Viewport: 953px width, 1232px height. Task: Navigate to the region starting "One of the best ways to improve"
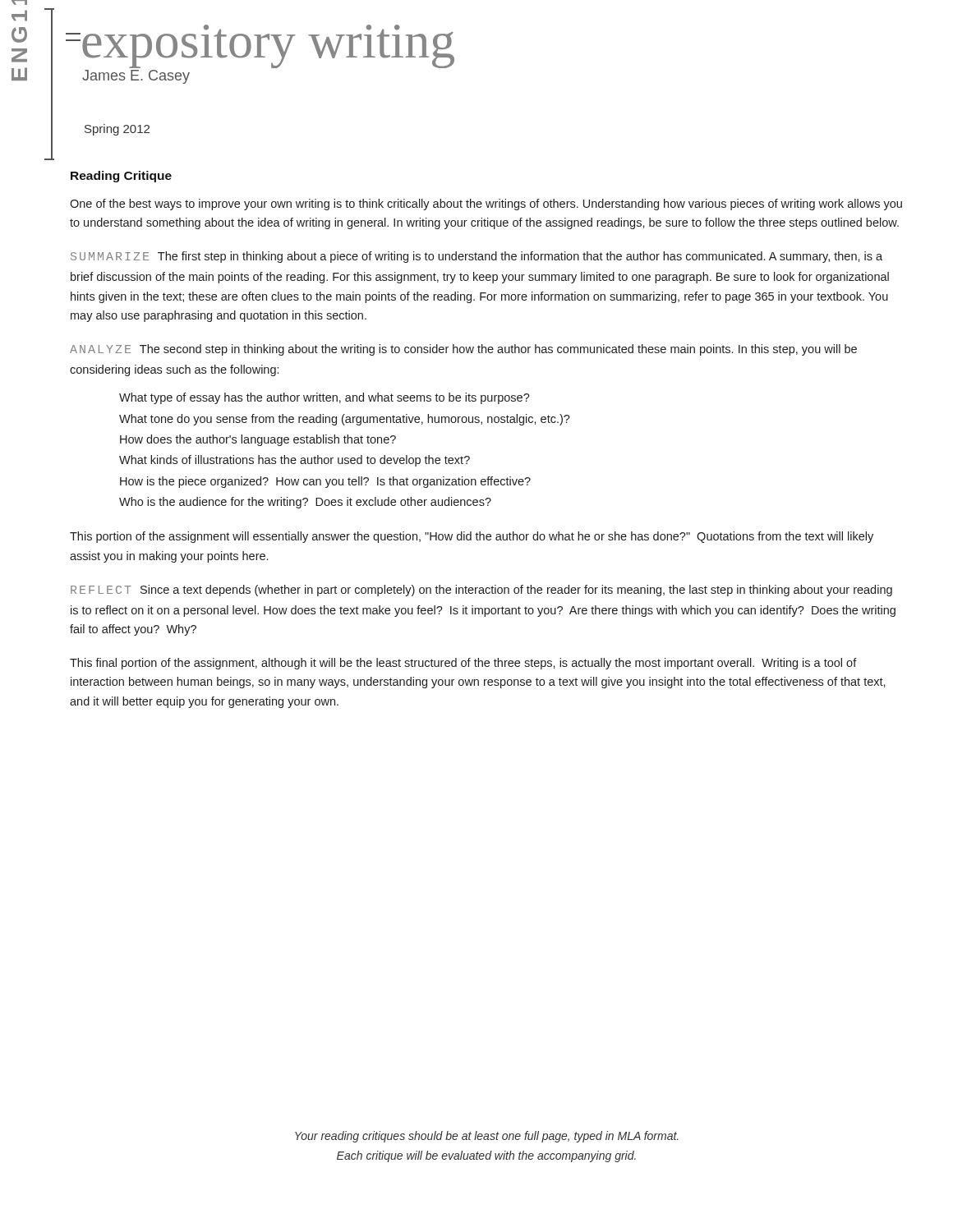(486, 213)
